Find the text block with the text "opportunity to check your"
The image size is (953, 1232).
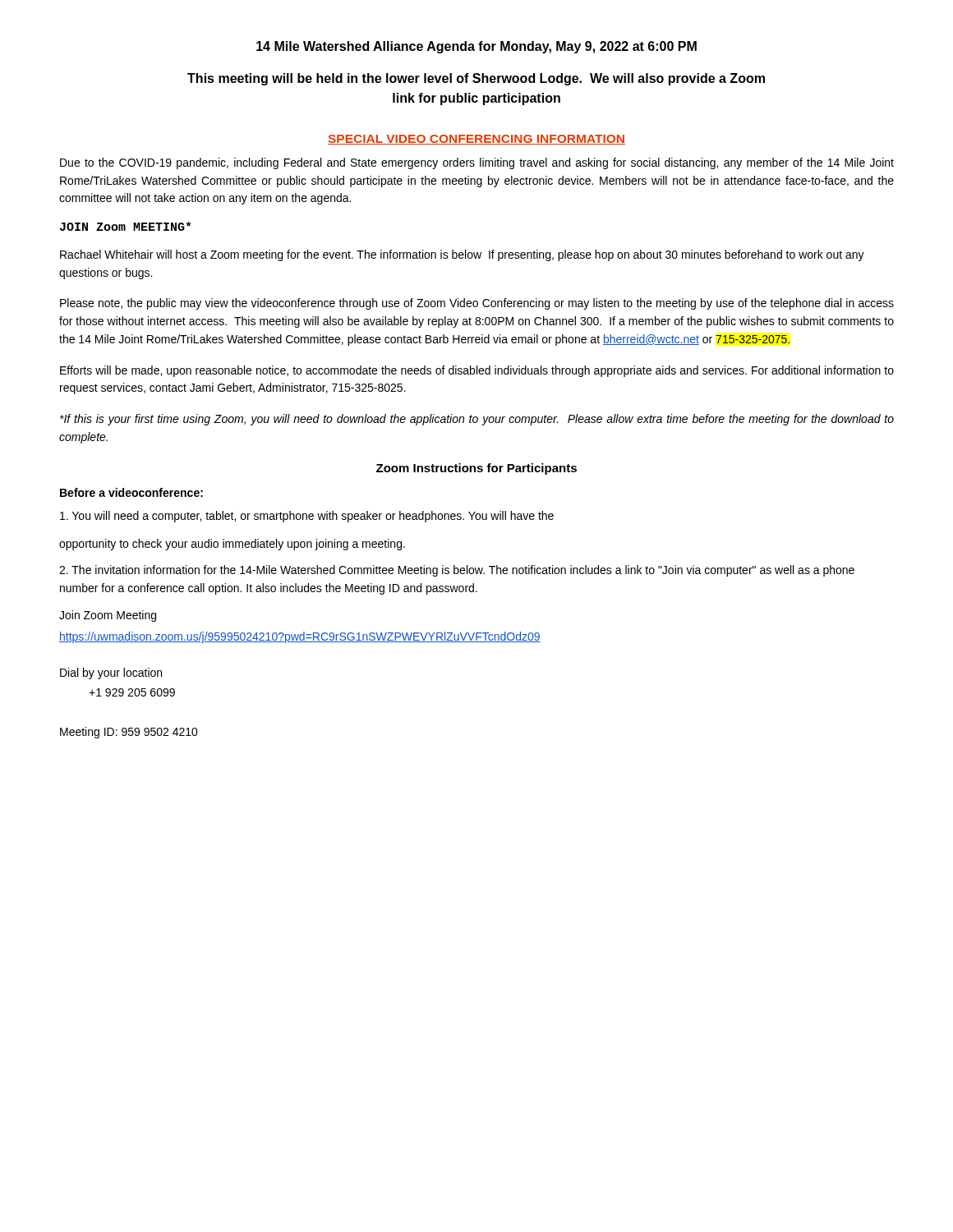point(232,544)
